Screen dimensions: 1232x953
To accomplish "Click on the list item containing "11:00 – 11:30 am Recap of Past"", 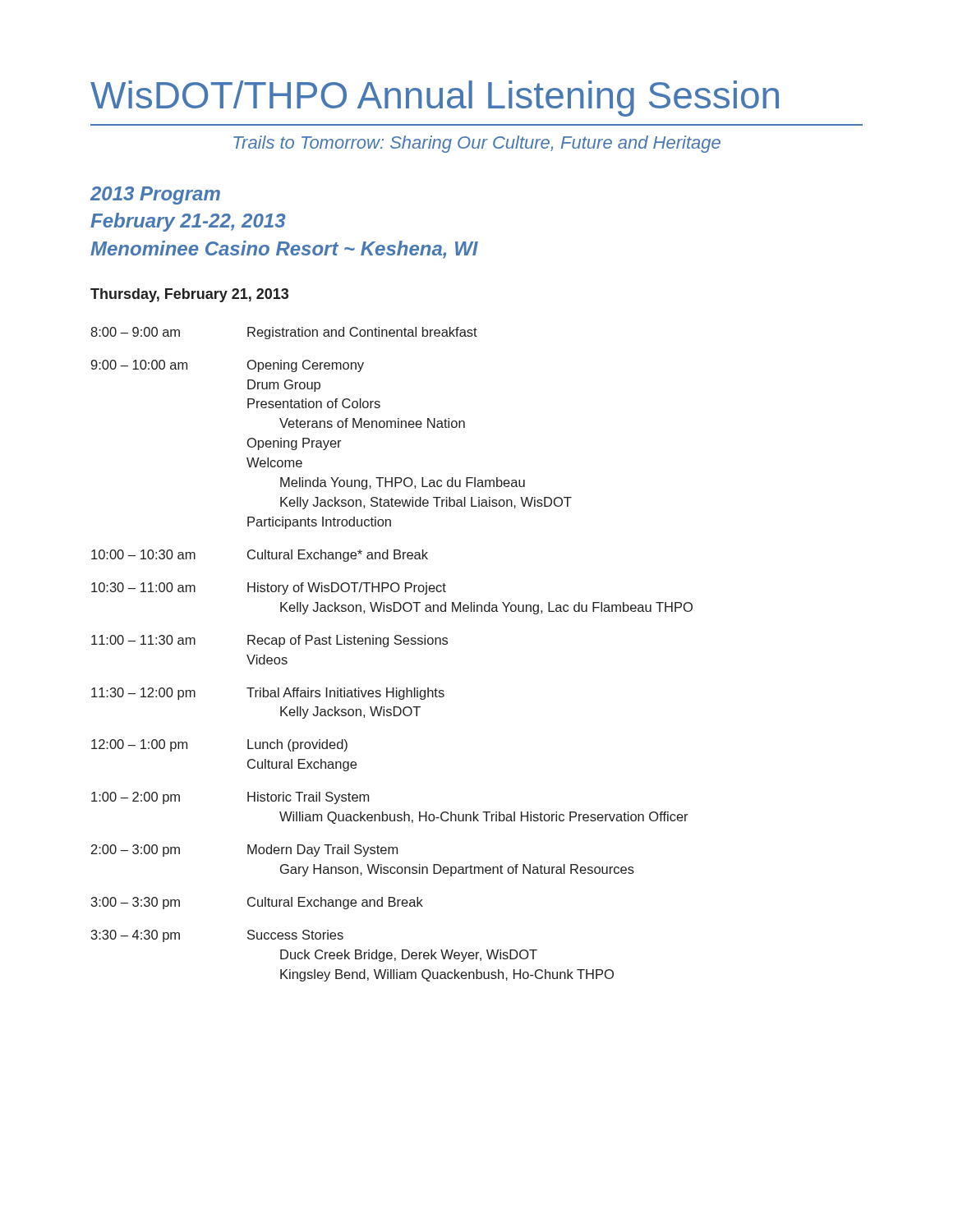I will [x=269, y=641].
